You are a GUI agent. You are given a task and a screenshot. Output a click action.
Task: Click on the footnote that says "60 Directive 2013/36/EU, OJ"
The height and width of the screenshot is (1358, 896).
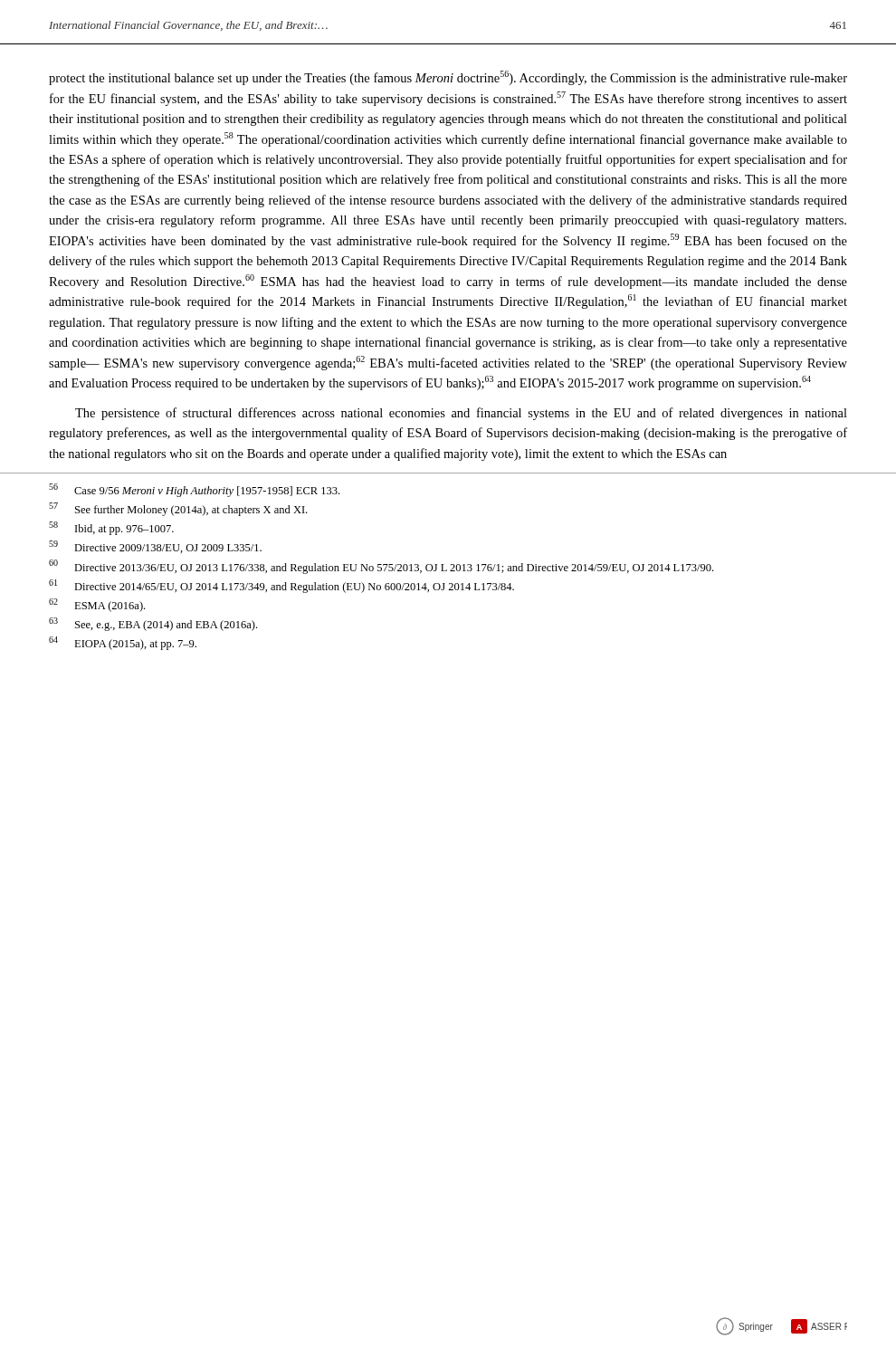[x=382, y=567]
